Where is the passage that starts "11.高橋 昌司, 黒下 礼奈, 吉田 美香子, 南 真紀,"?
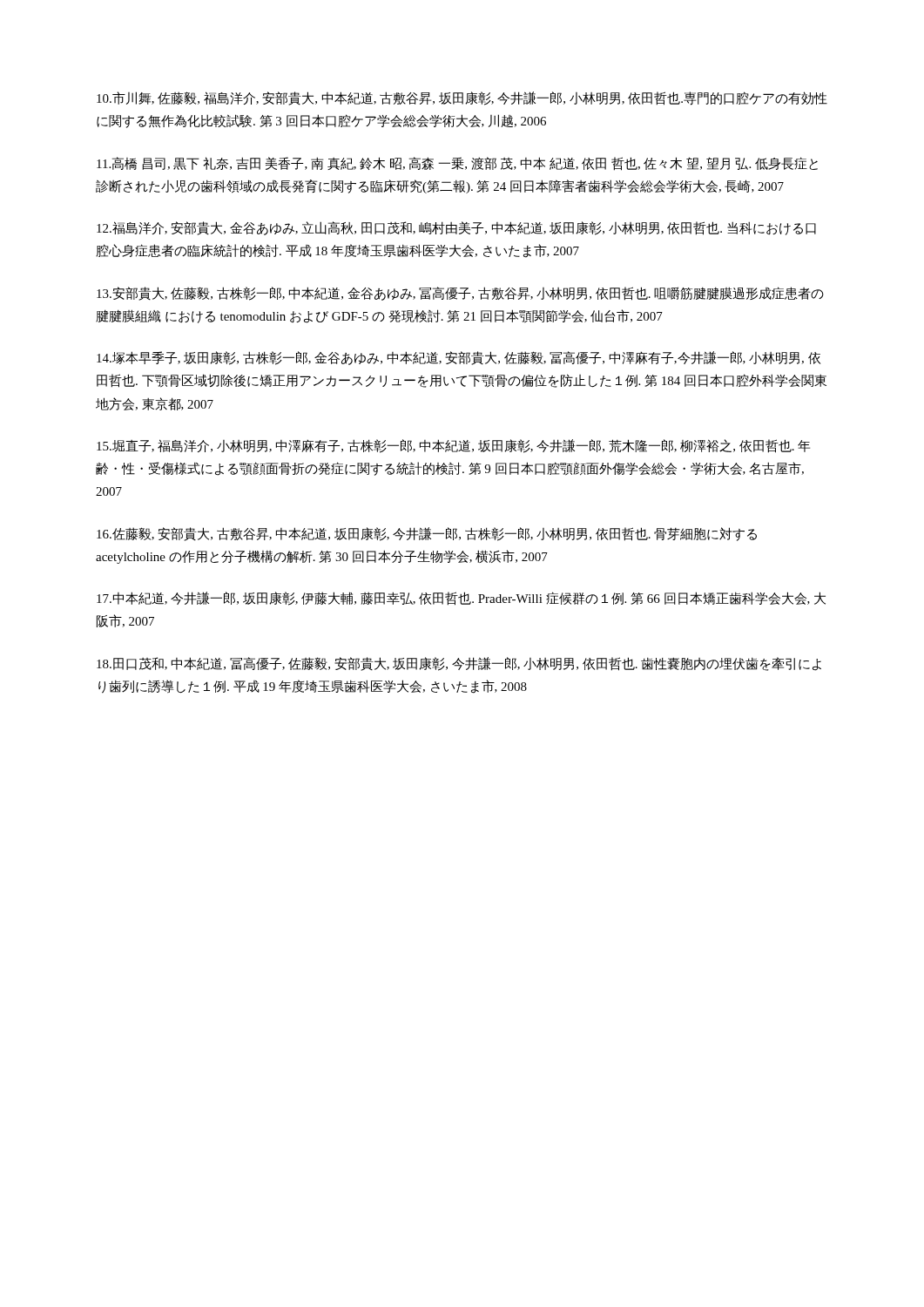Screen dimensions: 1307x924 click(x=458, y=175)
